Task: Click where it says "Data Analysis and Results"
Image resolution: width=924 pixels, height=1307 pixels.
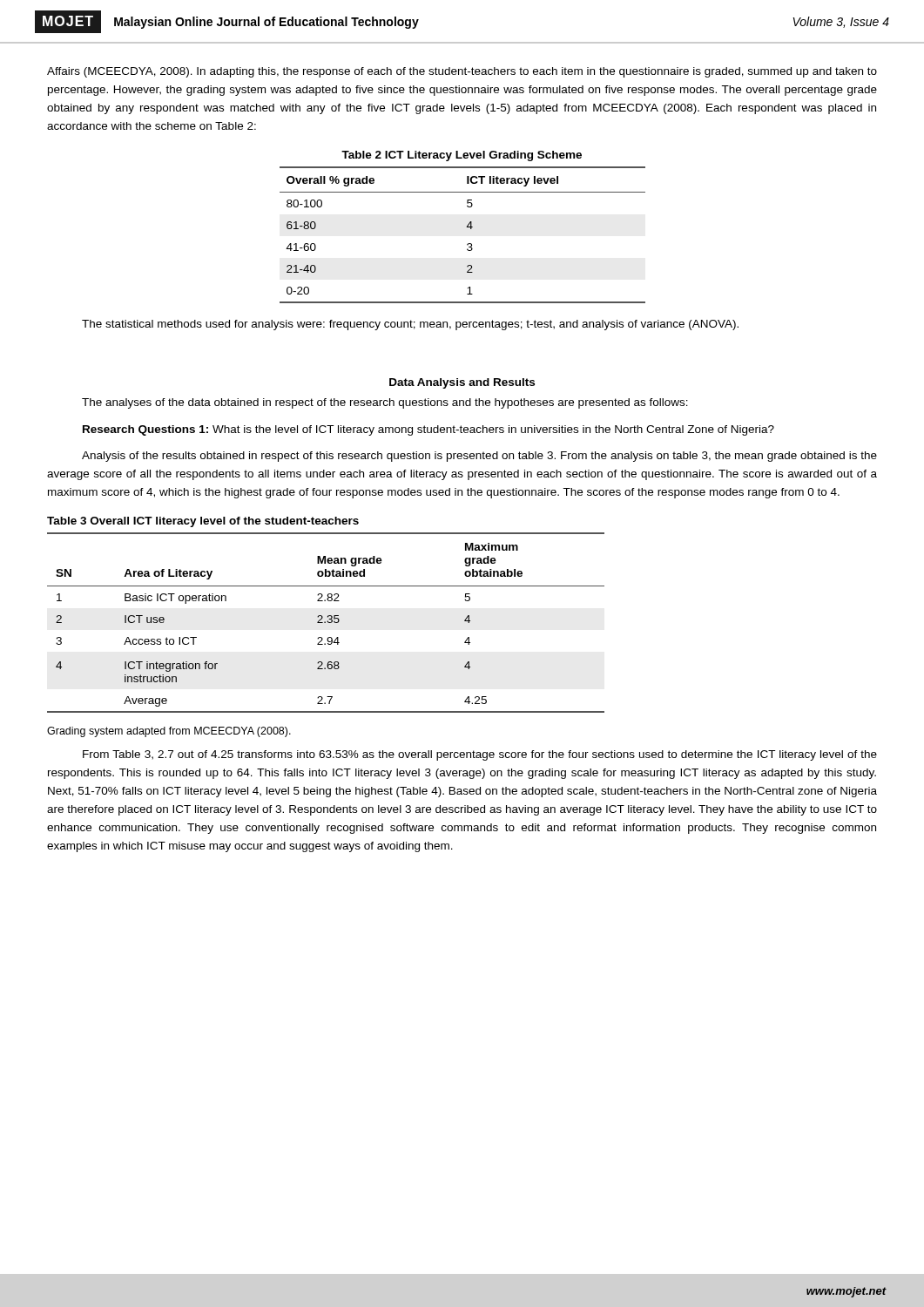Action: pyautogui.click(x=462, y=382)
